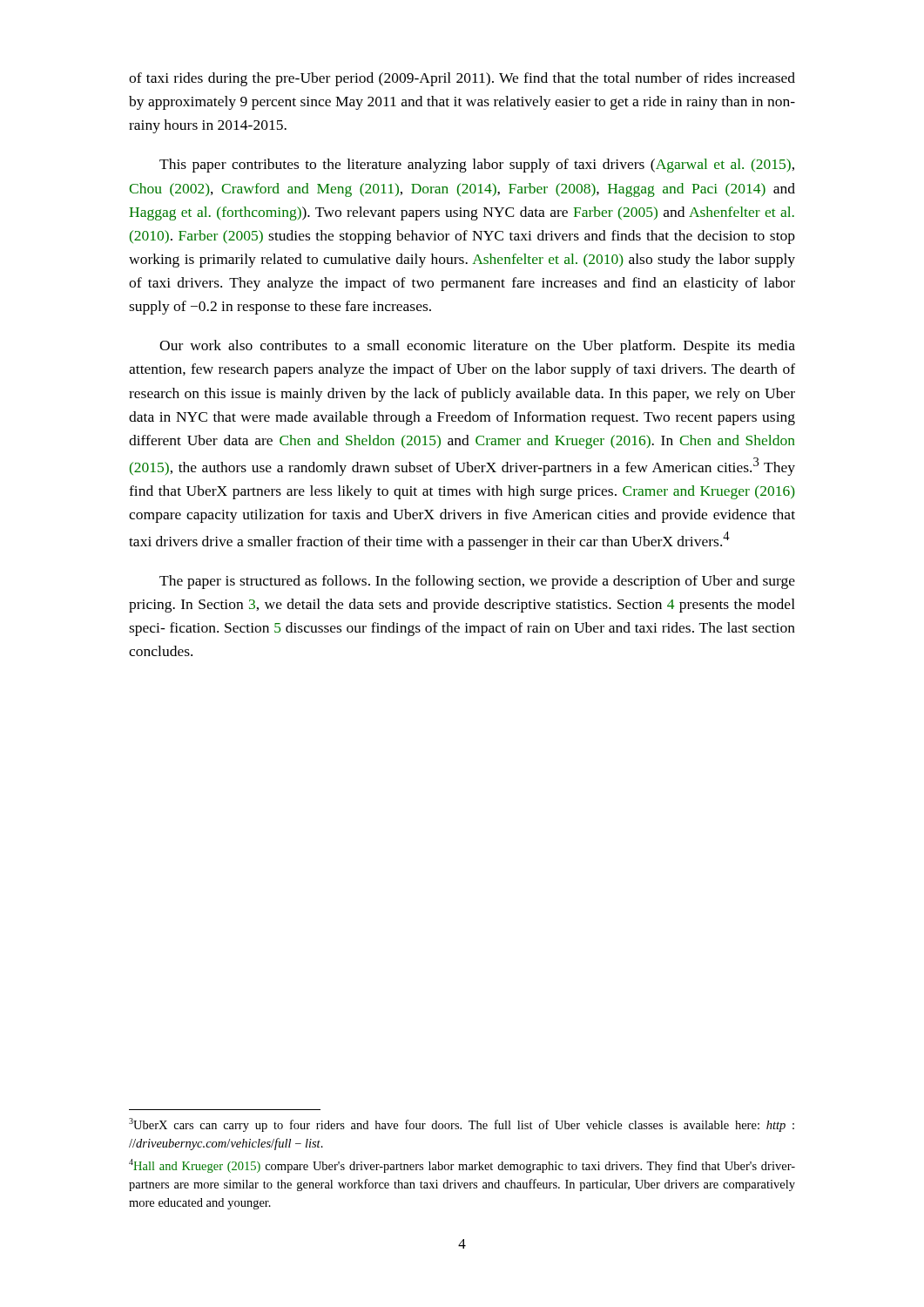This screenshot has height=1307, width=924.
Task: Locate the passage starting "of taxi rides during the pre-Uber"
Action: coord(462,102)
